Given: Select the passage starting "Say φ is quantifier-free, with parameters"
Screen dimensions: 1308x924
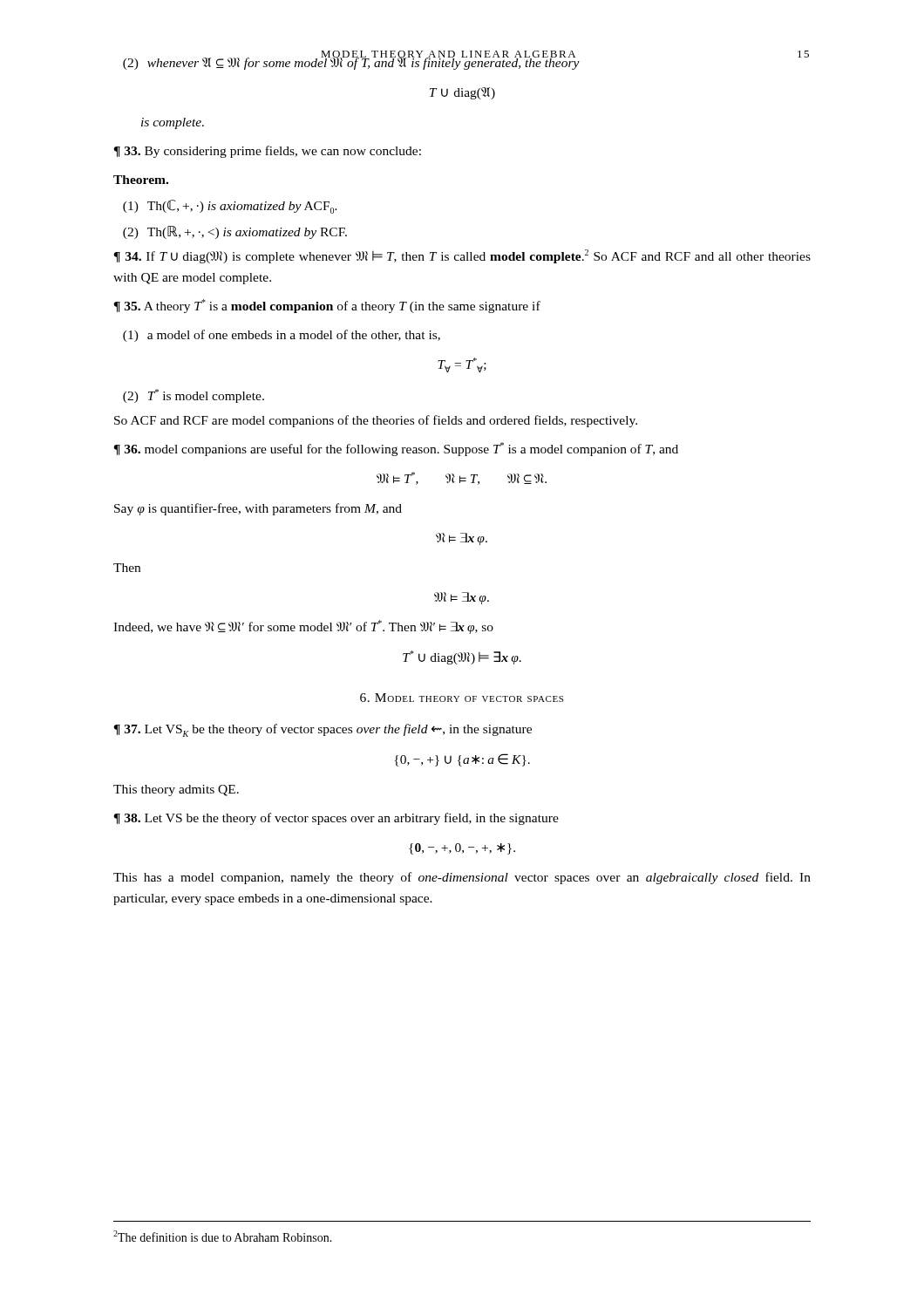Looking at the screenshot, I should (x=258, y=508).
